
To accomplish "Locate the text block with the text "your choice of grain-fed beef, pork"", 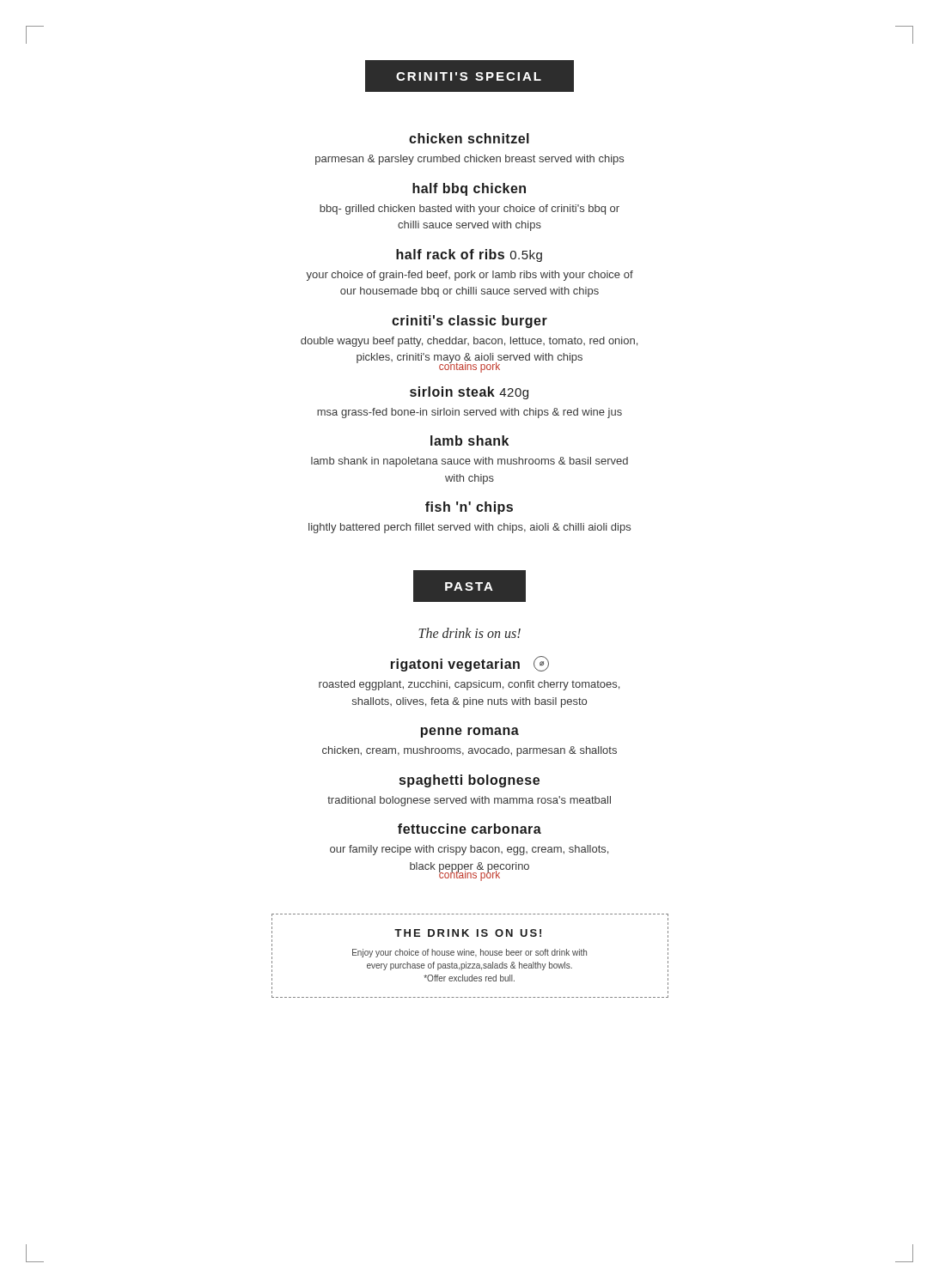I will tap(470, 282).
